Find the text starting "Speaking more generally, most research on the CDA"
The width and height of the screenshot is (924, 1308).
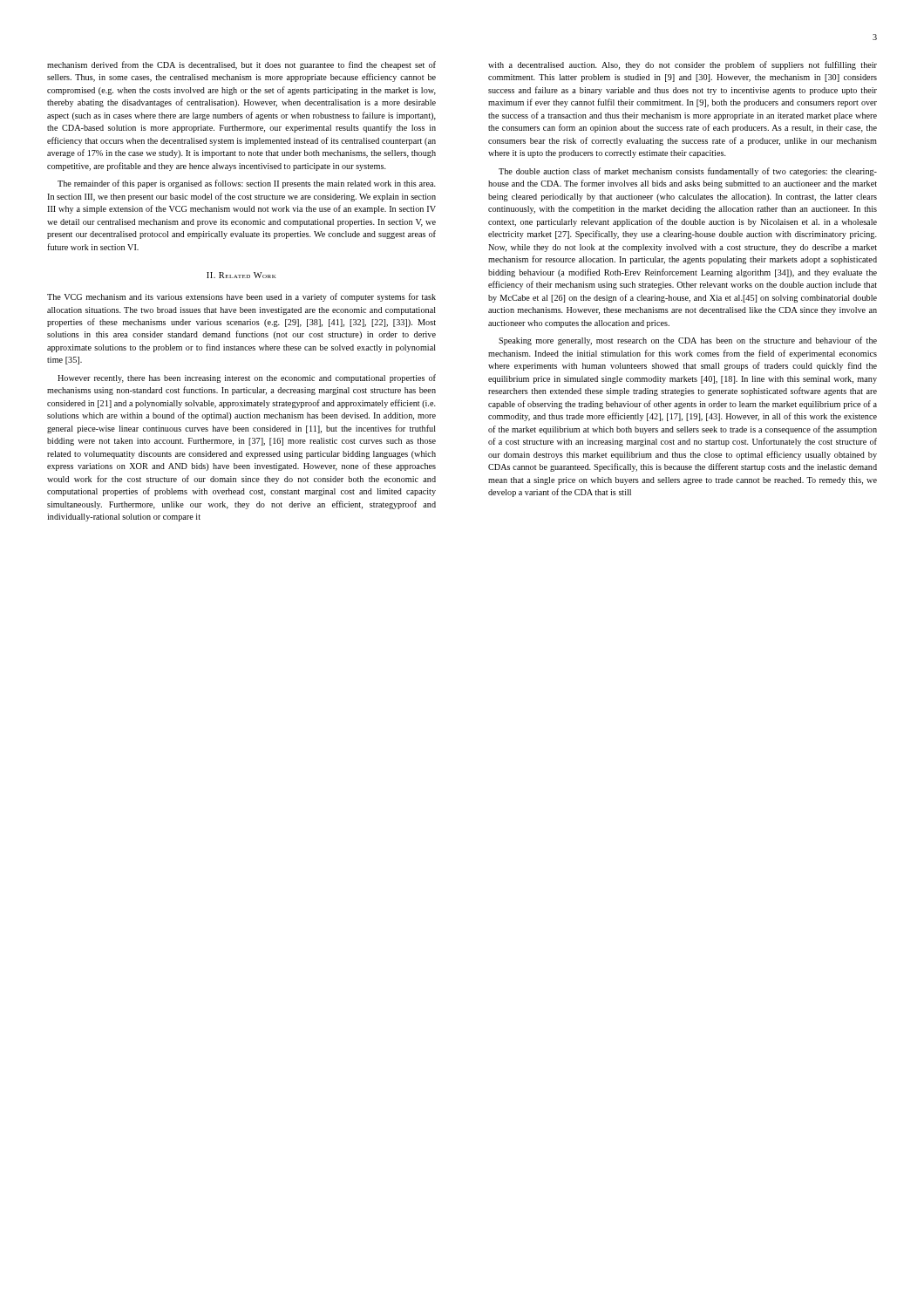pyautogui.click(x=683, y=417)
